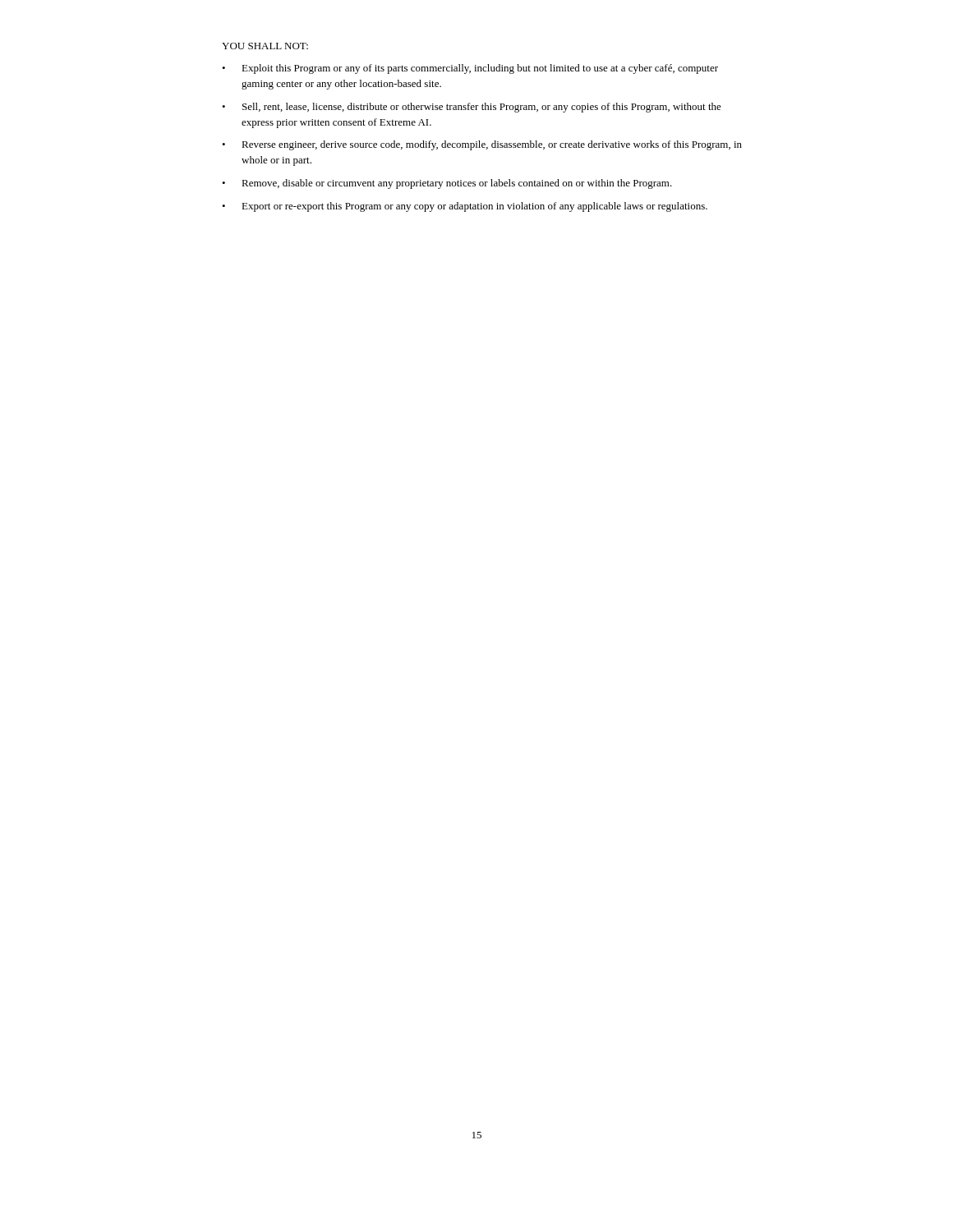Select the passage starting "• Remove, disable or circumvent any proprietary notices"
Viewport: 953px width, 1232px height.
coord(485,184)
